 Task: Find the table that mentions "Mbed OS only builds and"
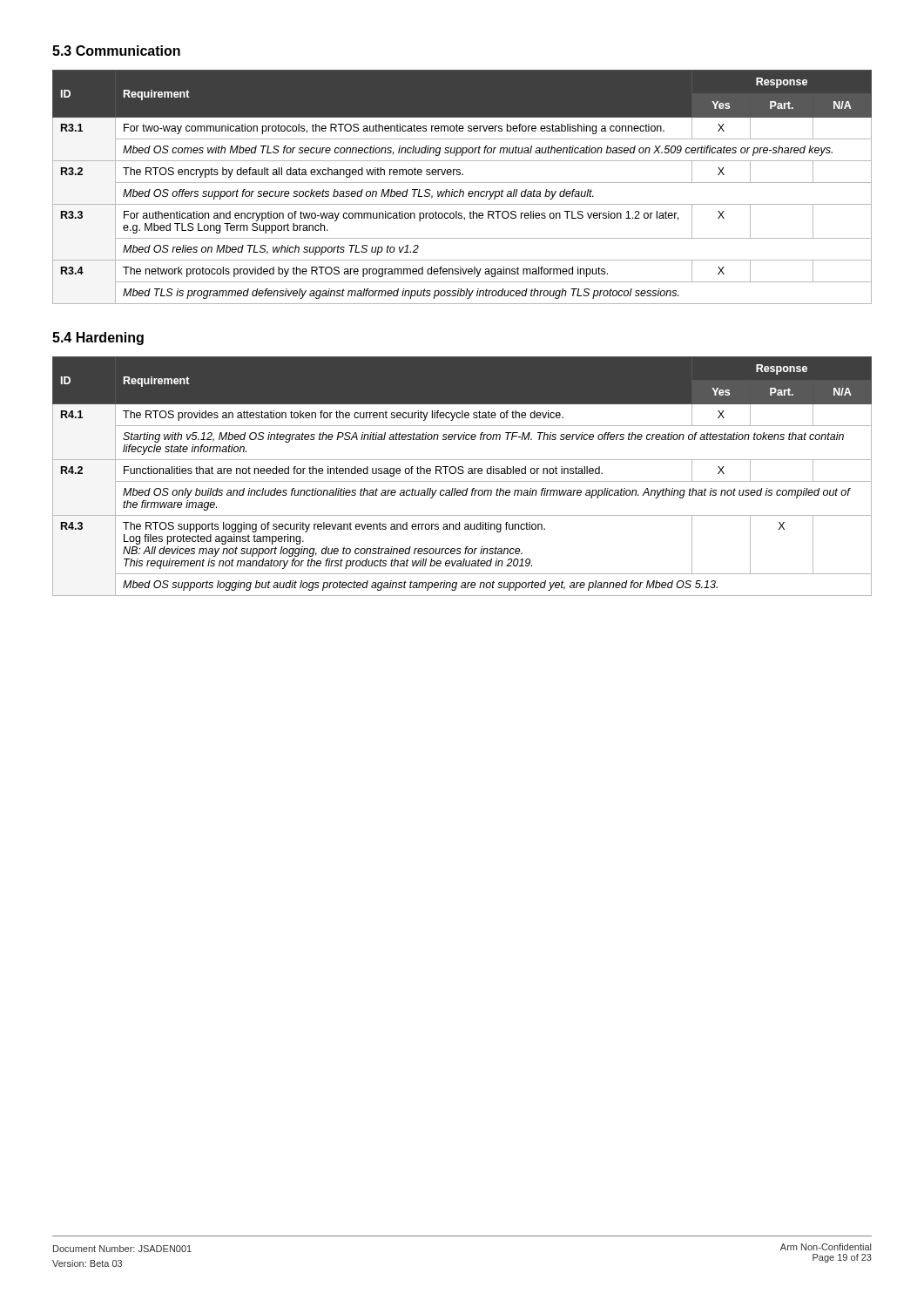pyautogui.click(x=462, y=476)
